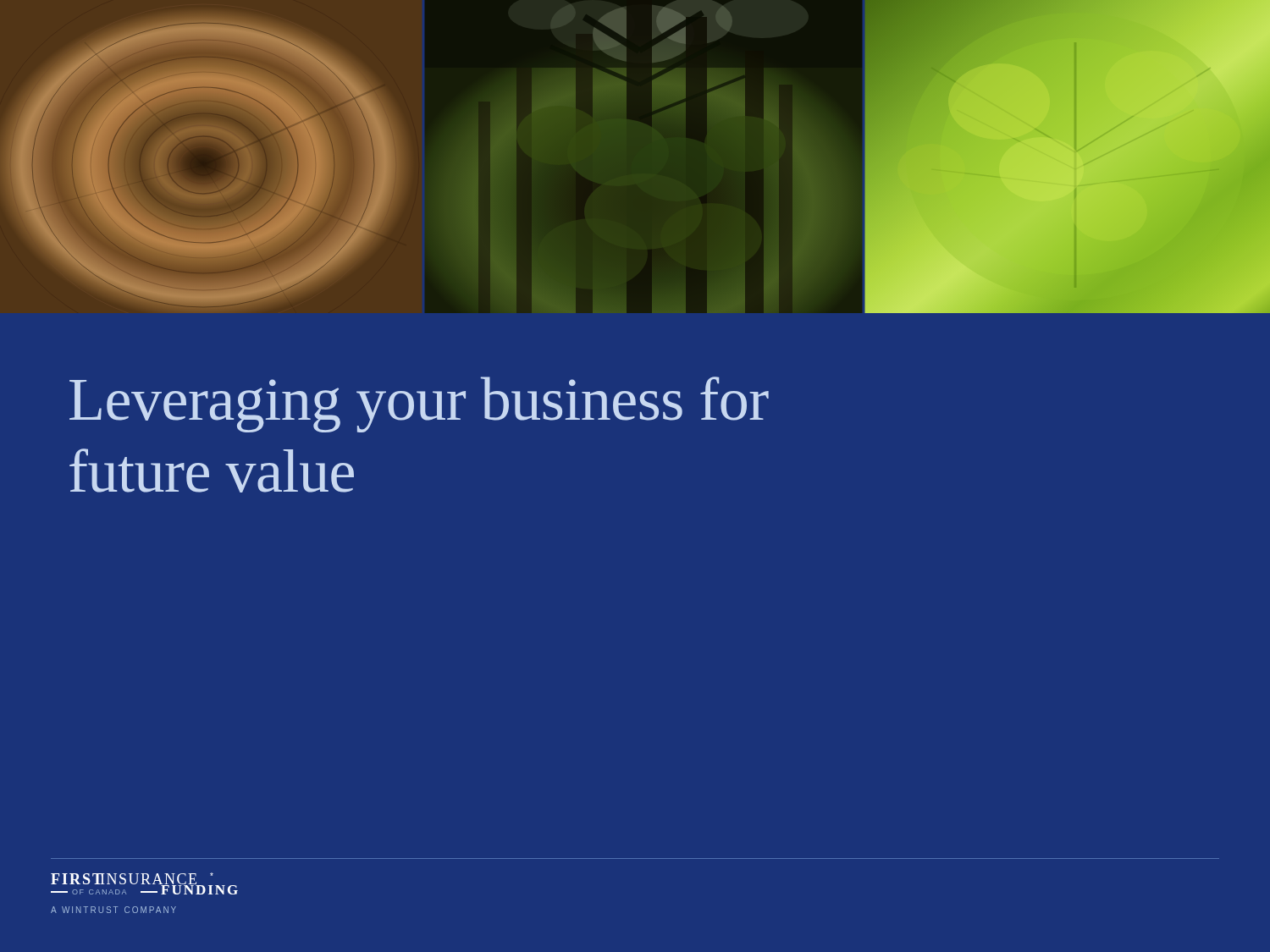Screen dimensions: 952x1270
Task: Click on the logo
Action: [220, 894]
